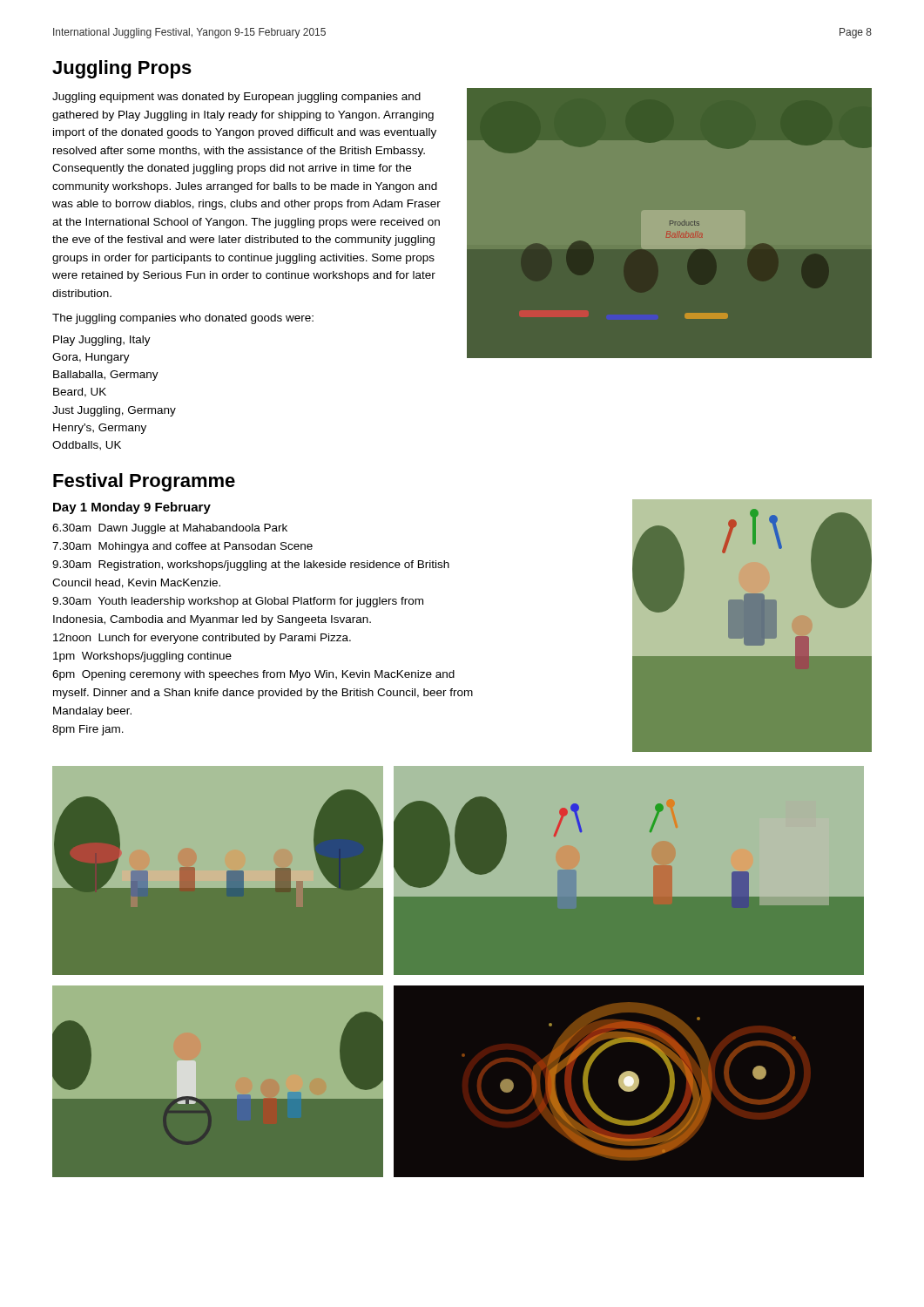Click the passage that begins "The juggling companies who donated goods"
924x1307 pixels.
183,318
